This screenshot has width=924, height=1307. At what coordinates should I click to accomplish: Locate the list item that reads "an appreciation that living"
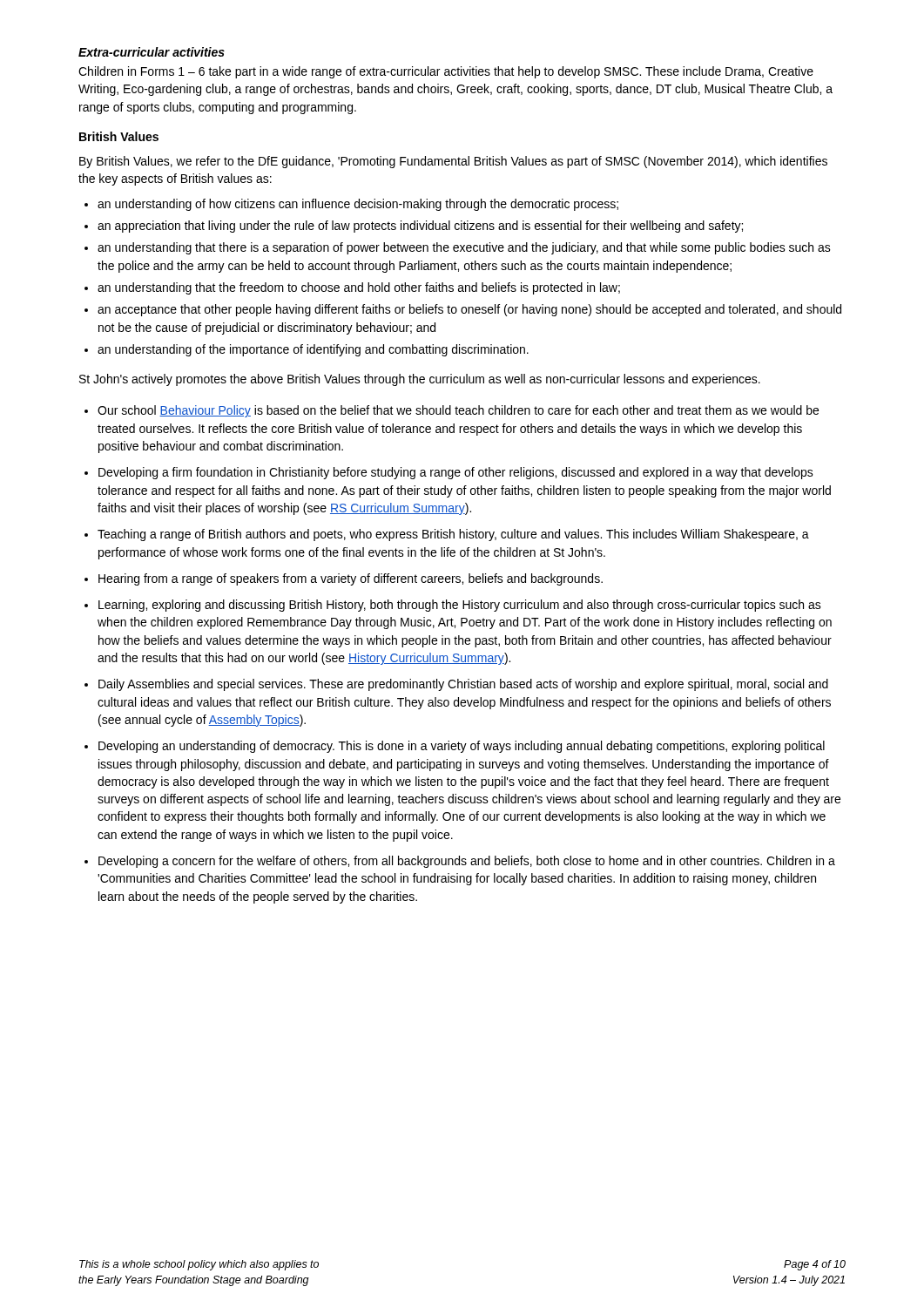[421, 226]
